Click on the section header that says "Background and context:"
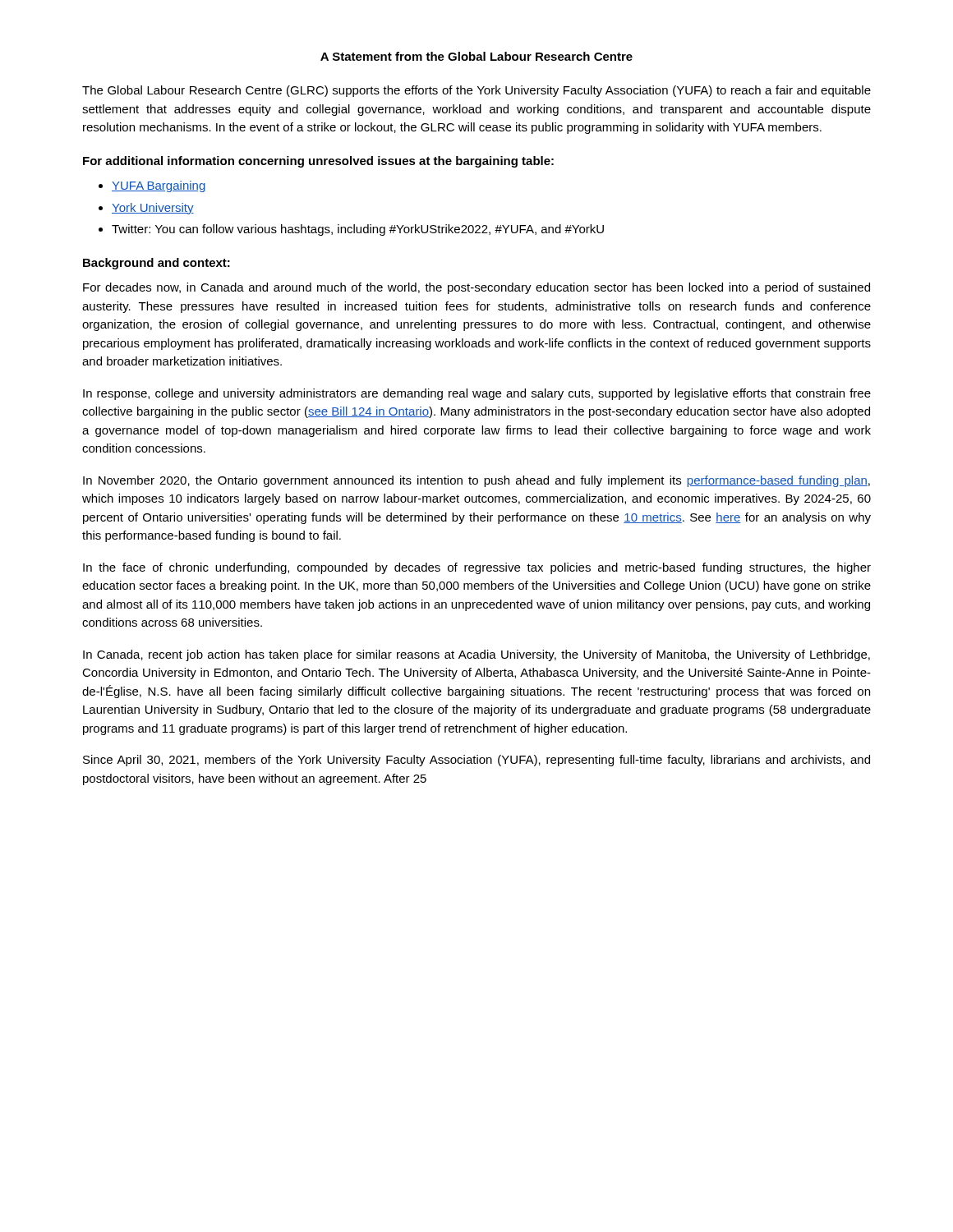The height and width of the screenshot is (1232, 953). pos(156,262)
